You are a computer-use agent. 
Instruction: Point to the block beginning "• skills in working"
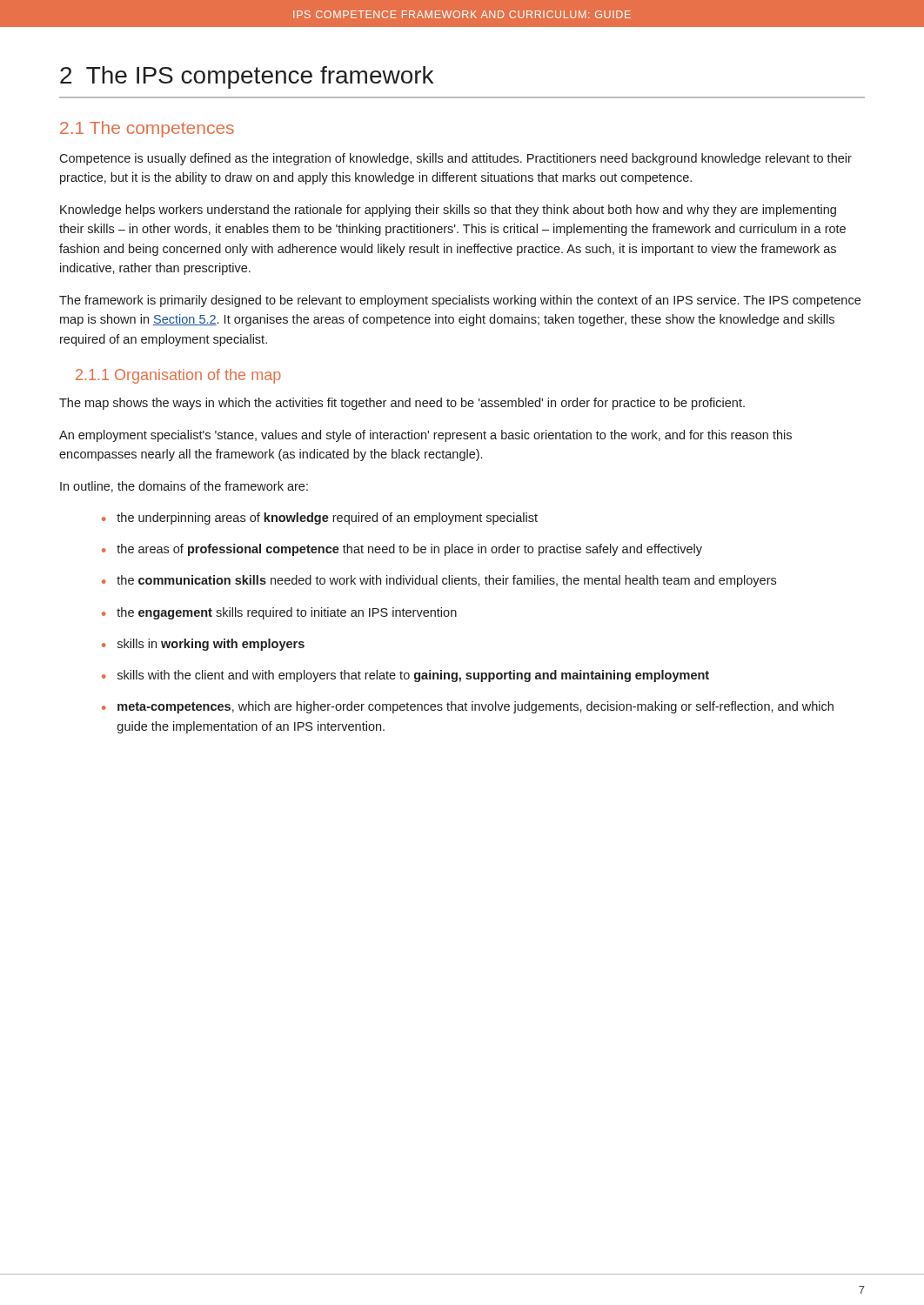coord(203,646)
